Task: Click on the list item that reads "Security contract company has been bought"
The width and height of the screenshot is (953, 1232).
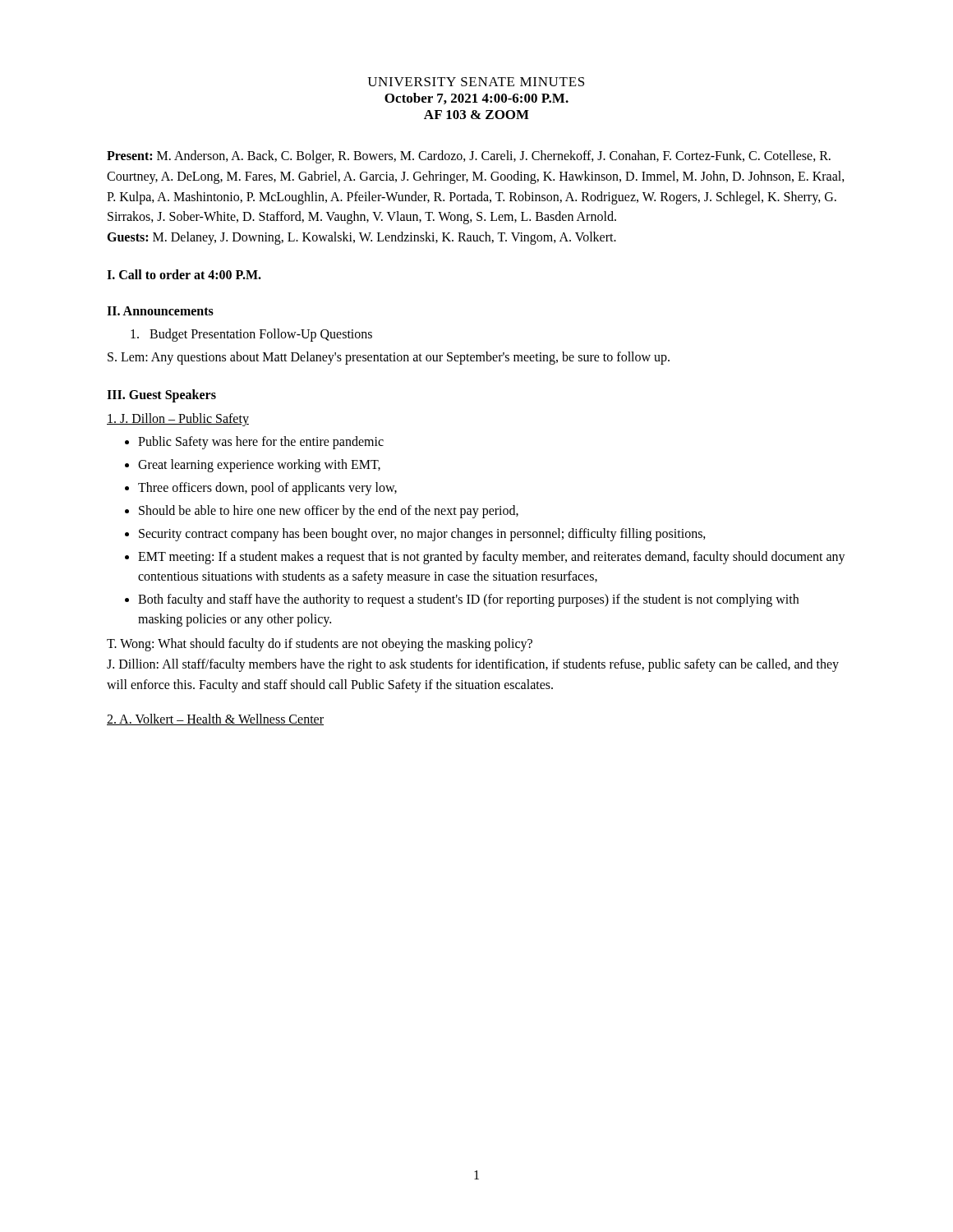Action: [422, 533]
